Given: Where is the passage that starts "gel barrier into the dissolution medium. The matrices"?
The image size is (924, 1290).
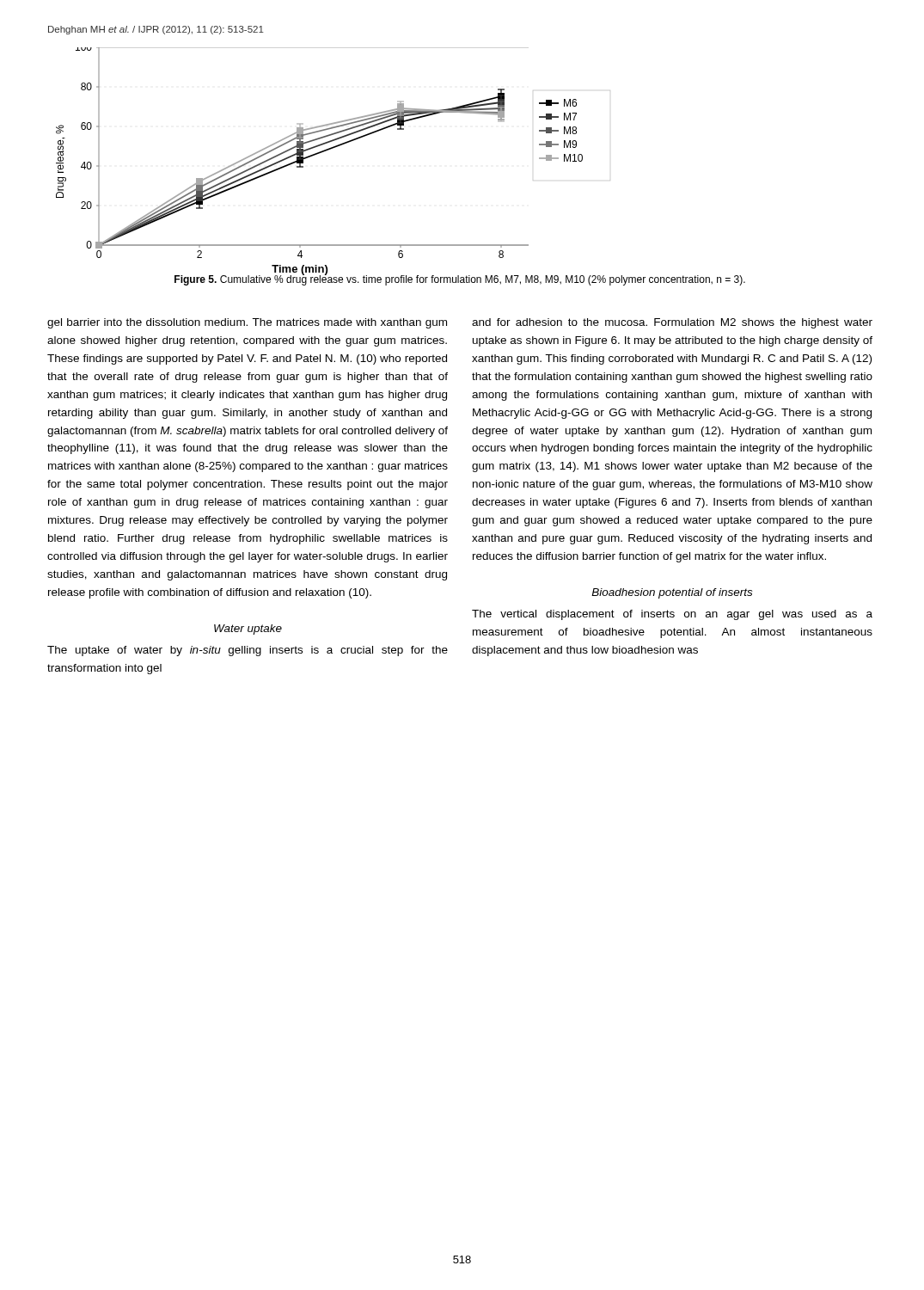Looking at the screenshot, I should coord(248,495).
